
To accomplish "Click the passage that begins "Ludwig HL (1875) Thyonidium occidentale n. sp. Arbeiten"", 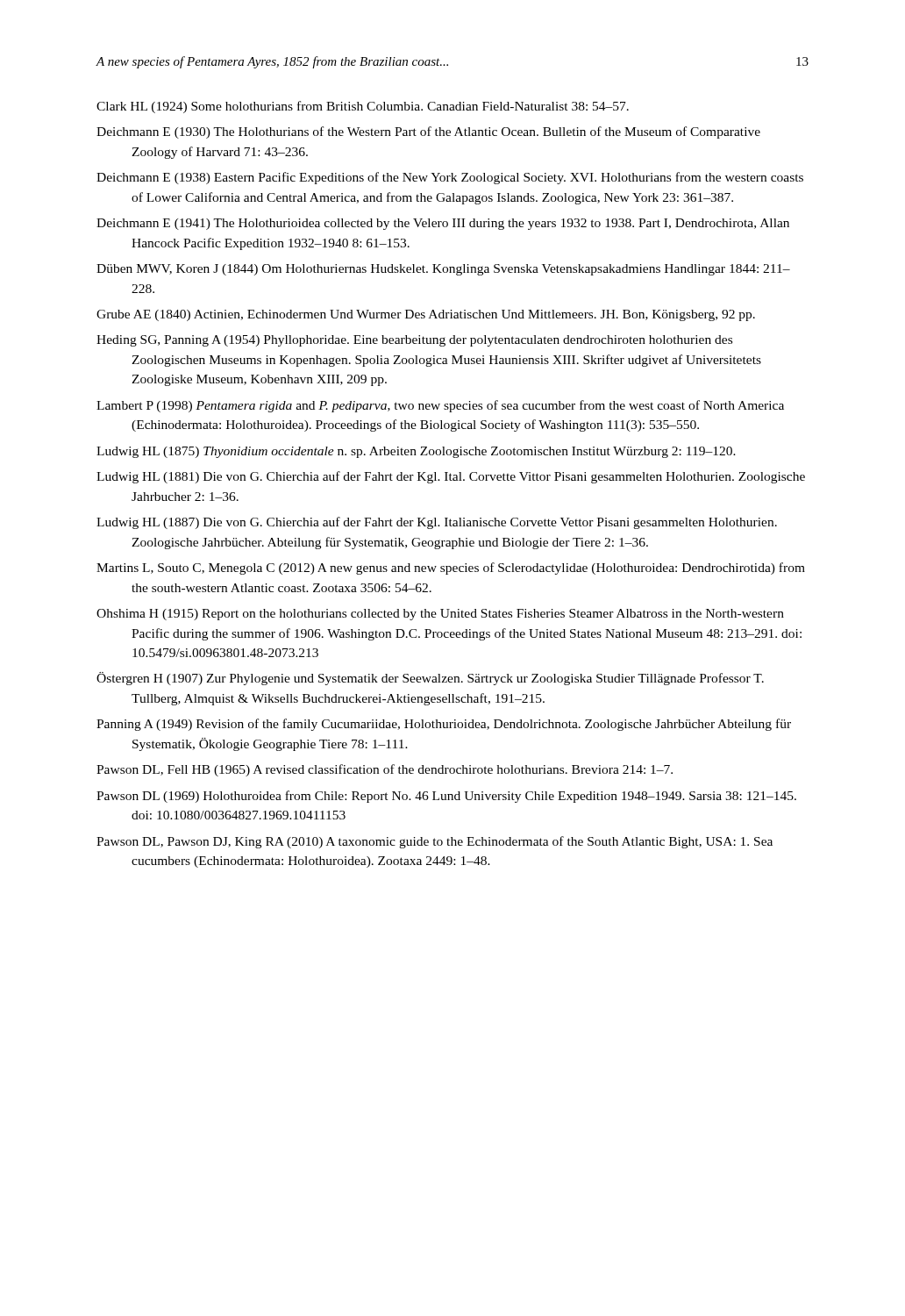I will click(416, 450).
